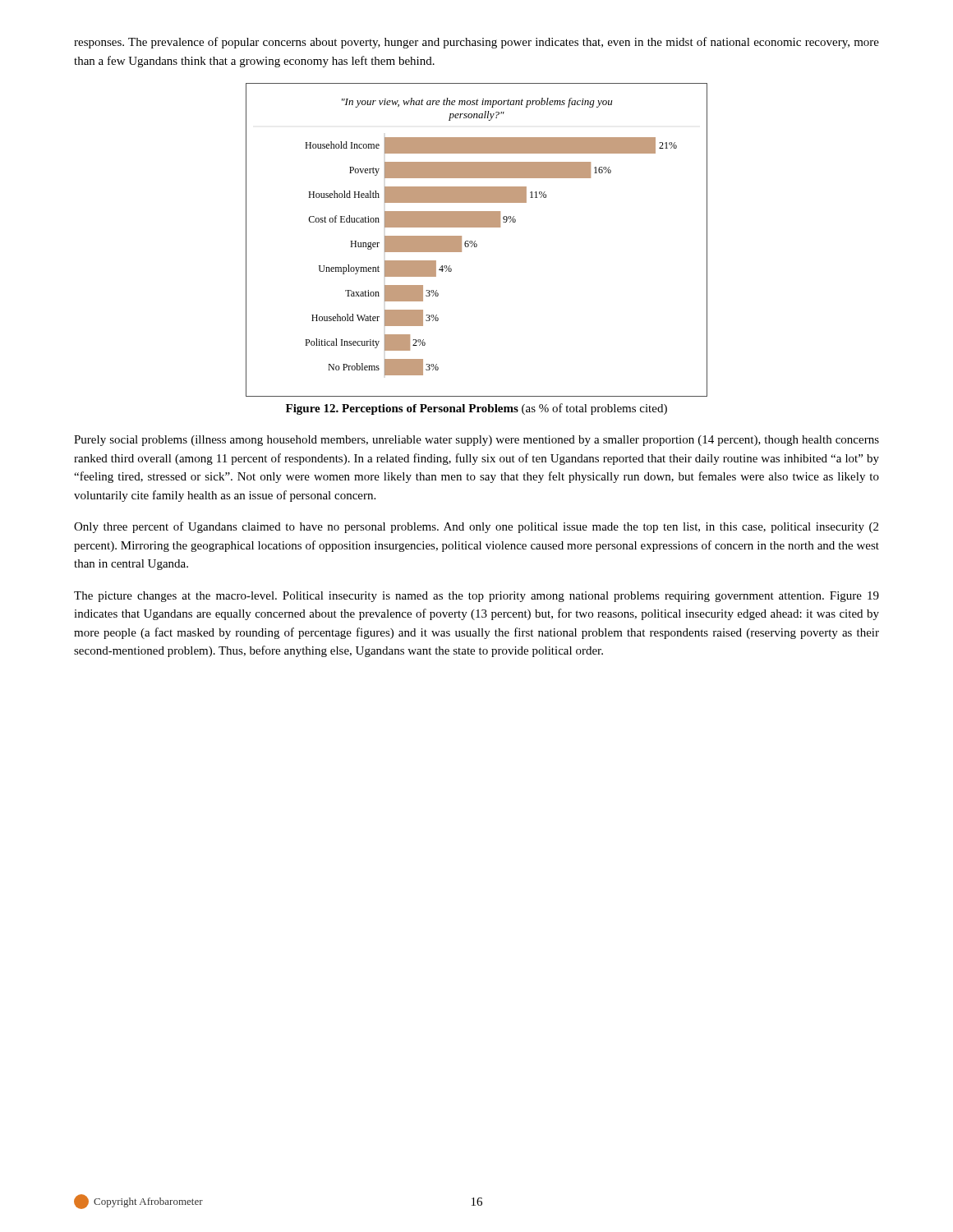Point to the region starting "Purely social problems (illness"
Image resolution: width=953 pixels, height=1232 pixels.
coord(476,467)
